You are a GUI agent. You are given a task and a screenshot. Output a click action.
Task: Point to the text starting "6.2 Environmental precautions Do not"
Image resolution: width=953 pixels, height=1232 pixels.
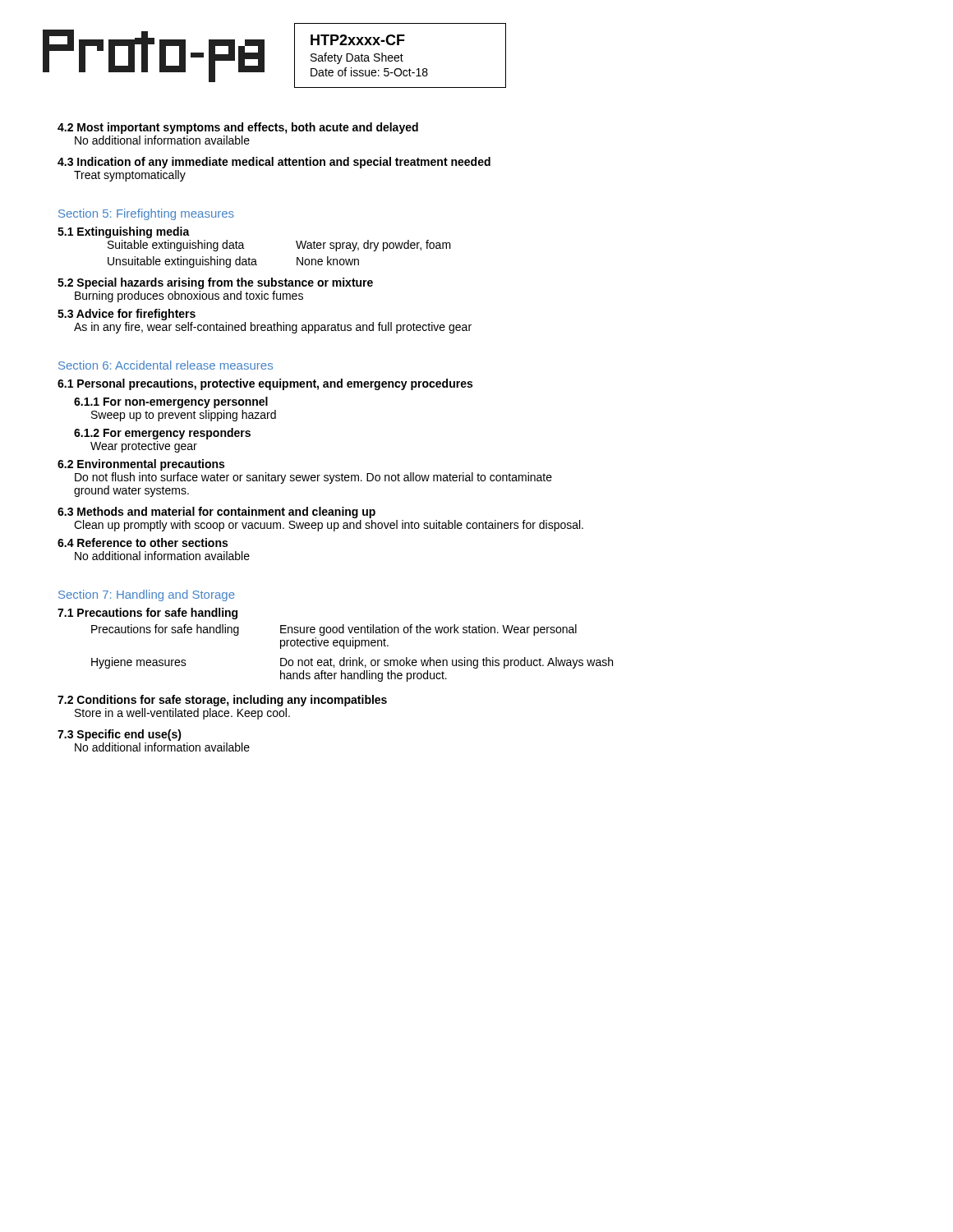click(476, 477)
